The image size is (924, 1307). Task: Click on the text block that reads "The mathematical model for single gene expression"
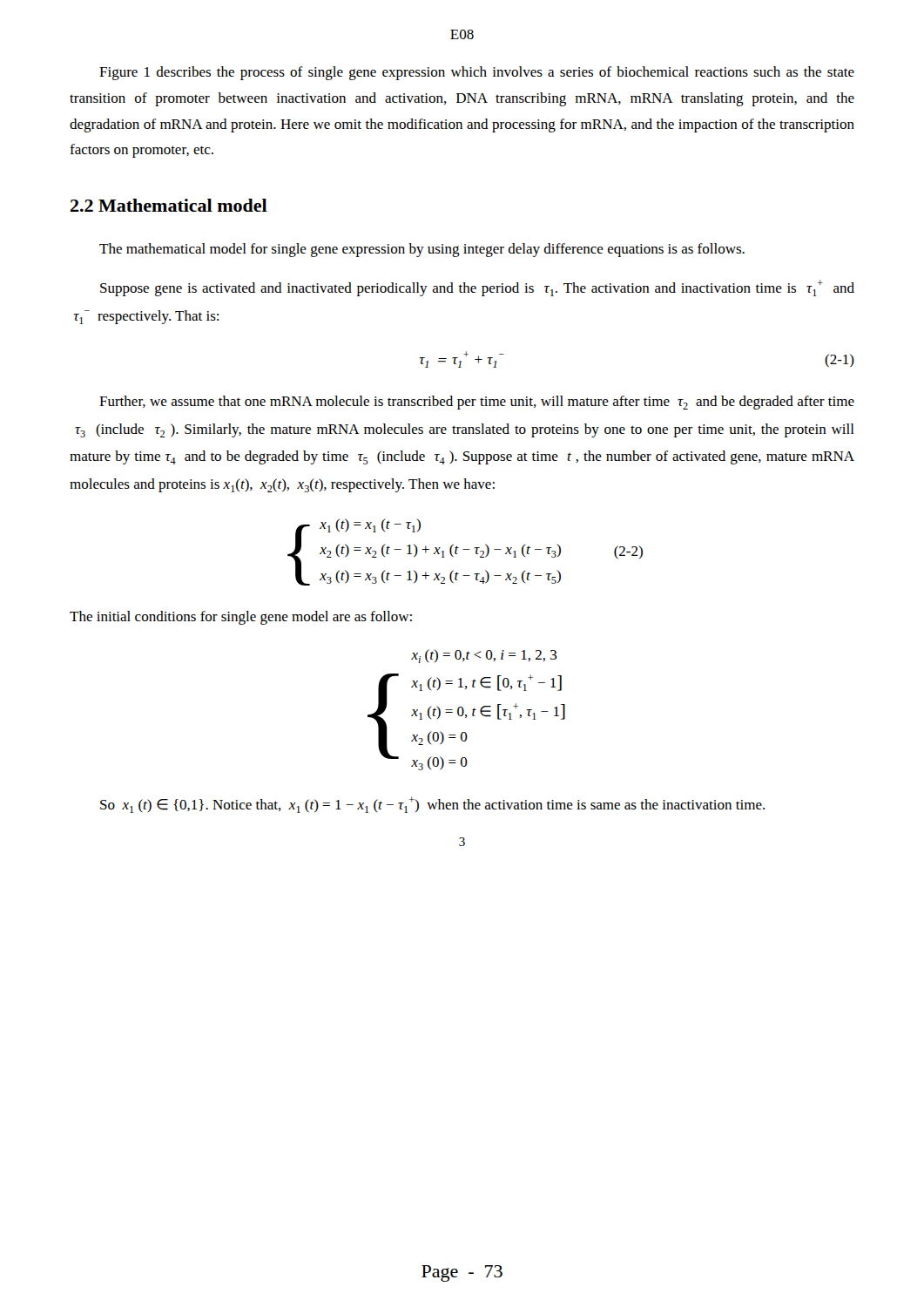click(x=422, y=249)
